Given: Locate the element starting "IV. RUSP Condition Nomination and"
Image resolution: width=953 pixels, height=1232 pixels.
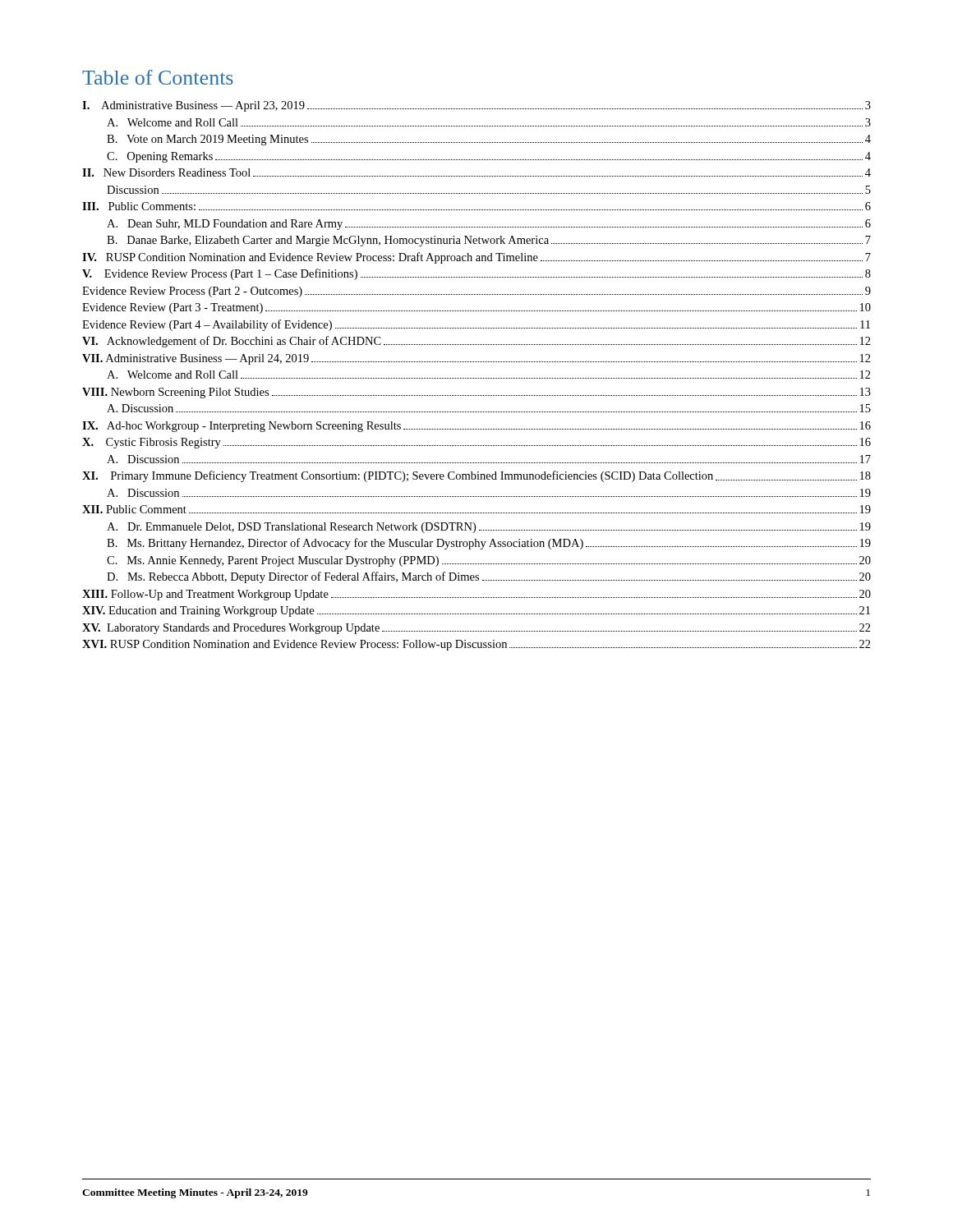Looking at the screenshot, I should click(x=476, y=257).
